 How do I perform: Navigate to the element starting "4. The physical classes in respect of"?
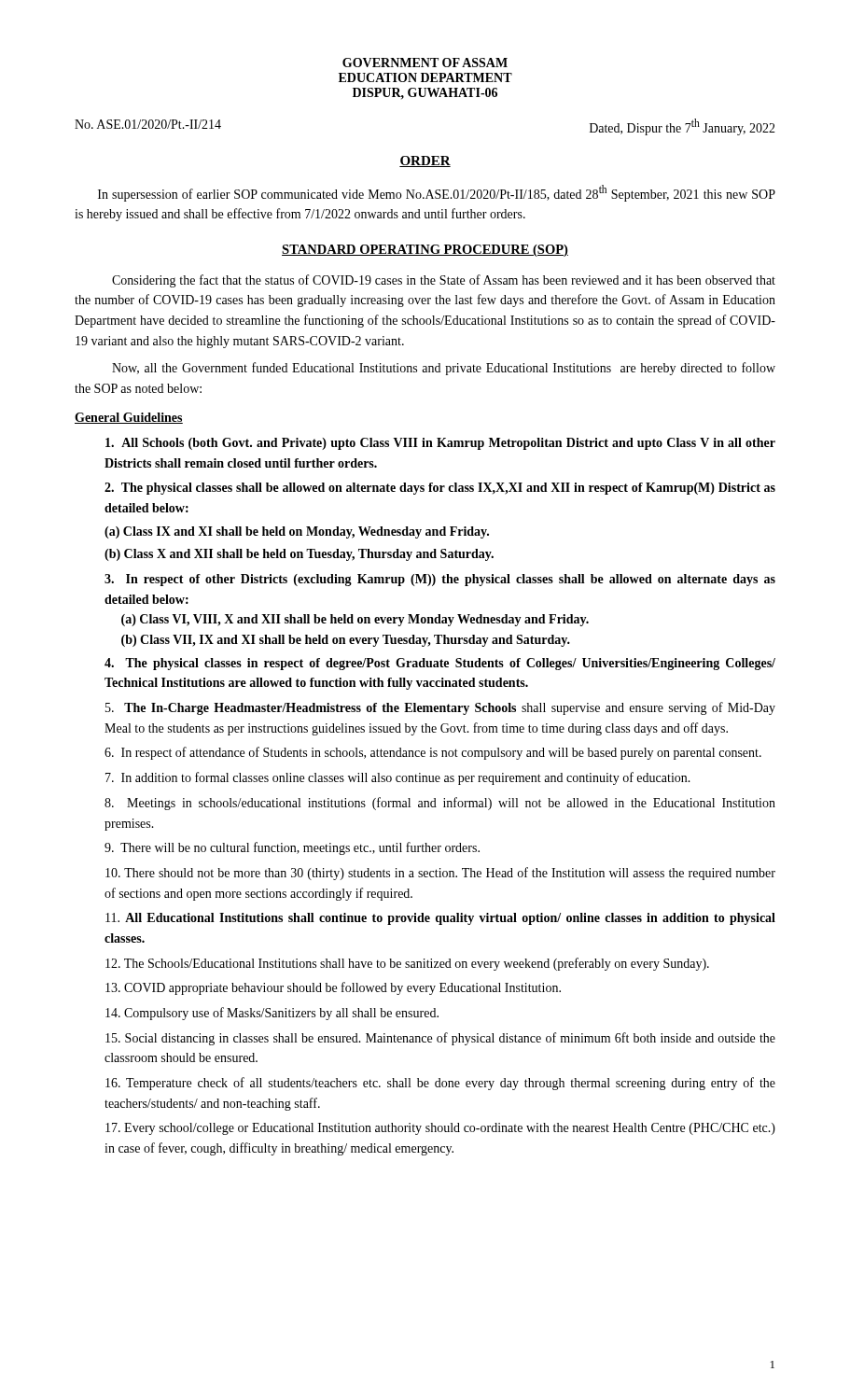440,673
